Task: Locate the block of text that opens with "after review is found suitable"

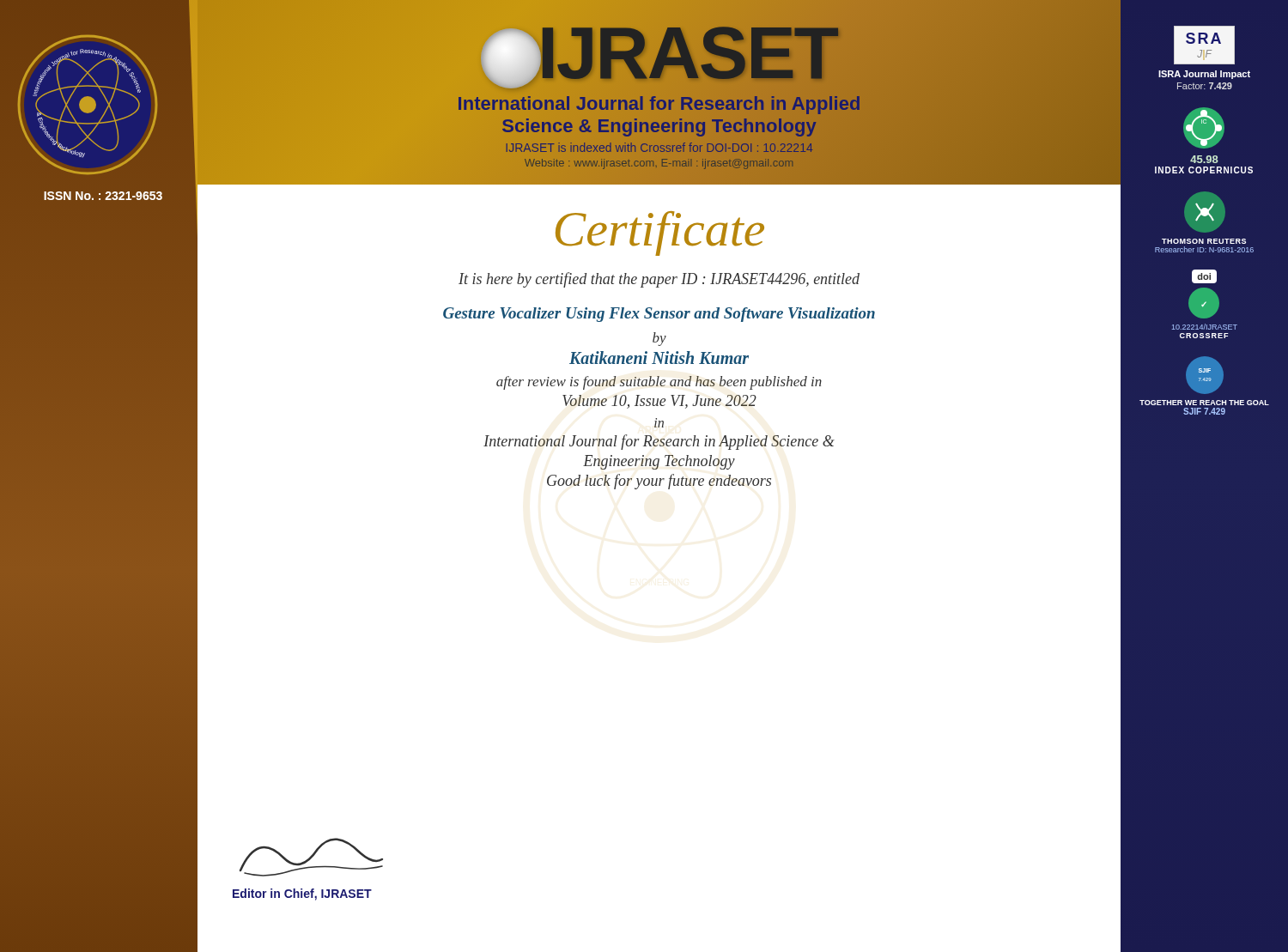Action: tap(659, 392)
